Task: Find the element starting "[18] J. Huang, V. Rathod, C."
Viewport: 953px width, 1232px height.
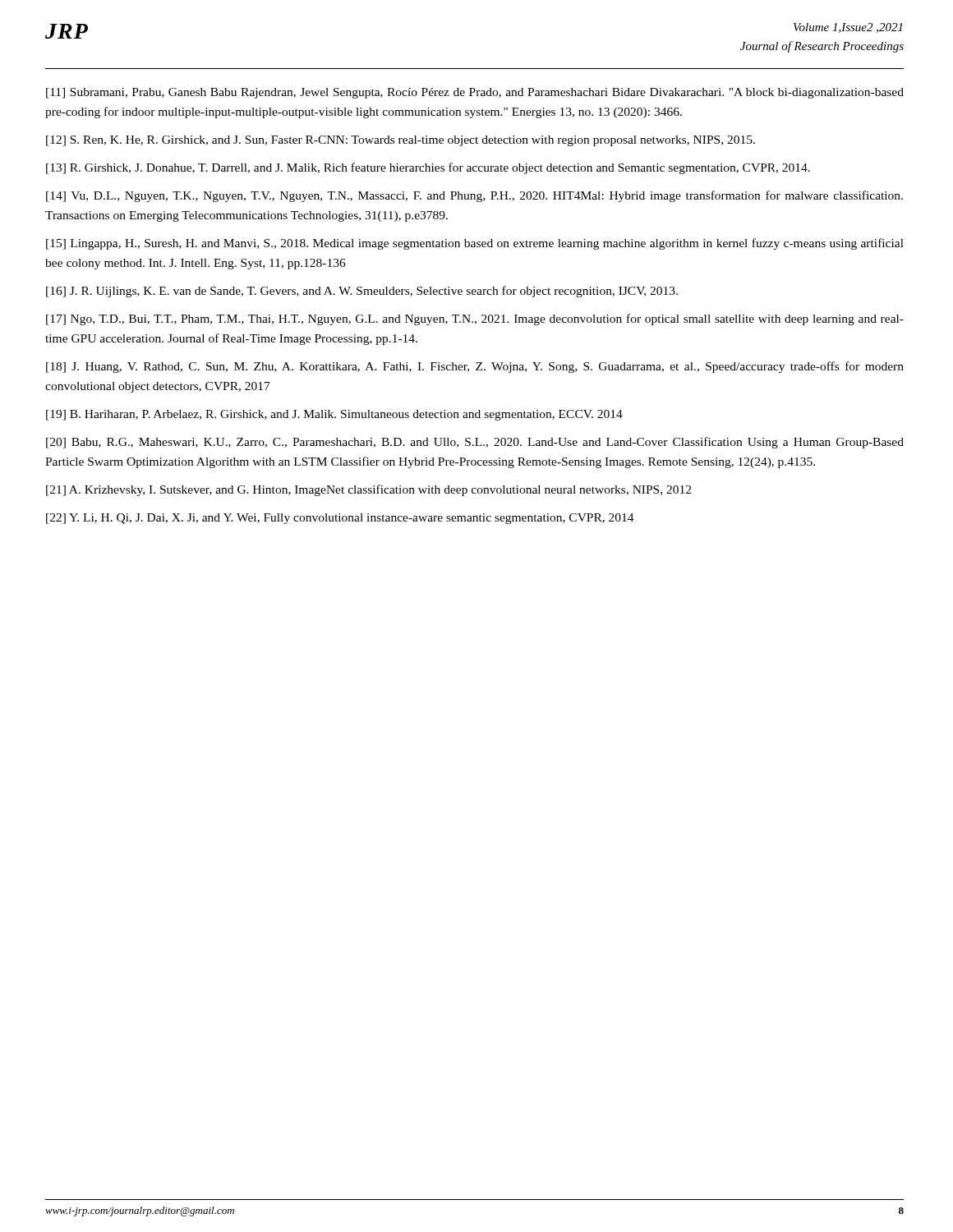Action: (474, 376)
